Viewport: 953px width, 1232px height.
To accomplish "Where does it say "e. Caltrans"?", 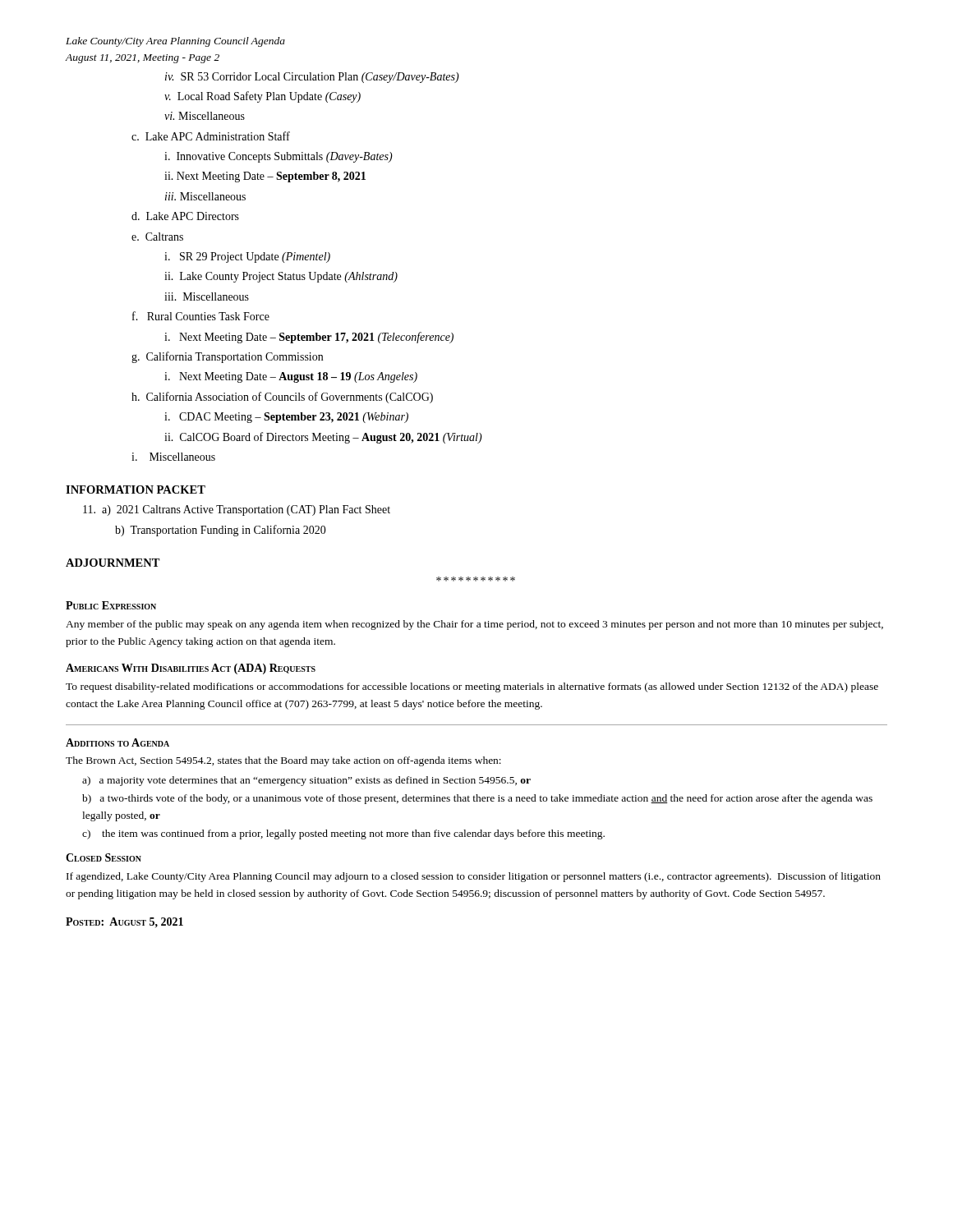I will coord(157,237).
